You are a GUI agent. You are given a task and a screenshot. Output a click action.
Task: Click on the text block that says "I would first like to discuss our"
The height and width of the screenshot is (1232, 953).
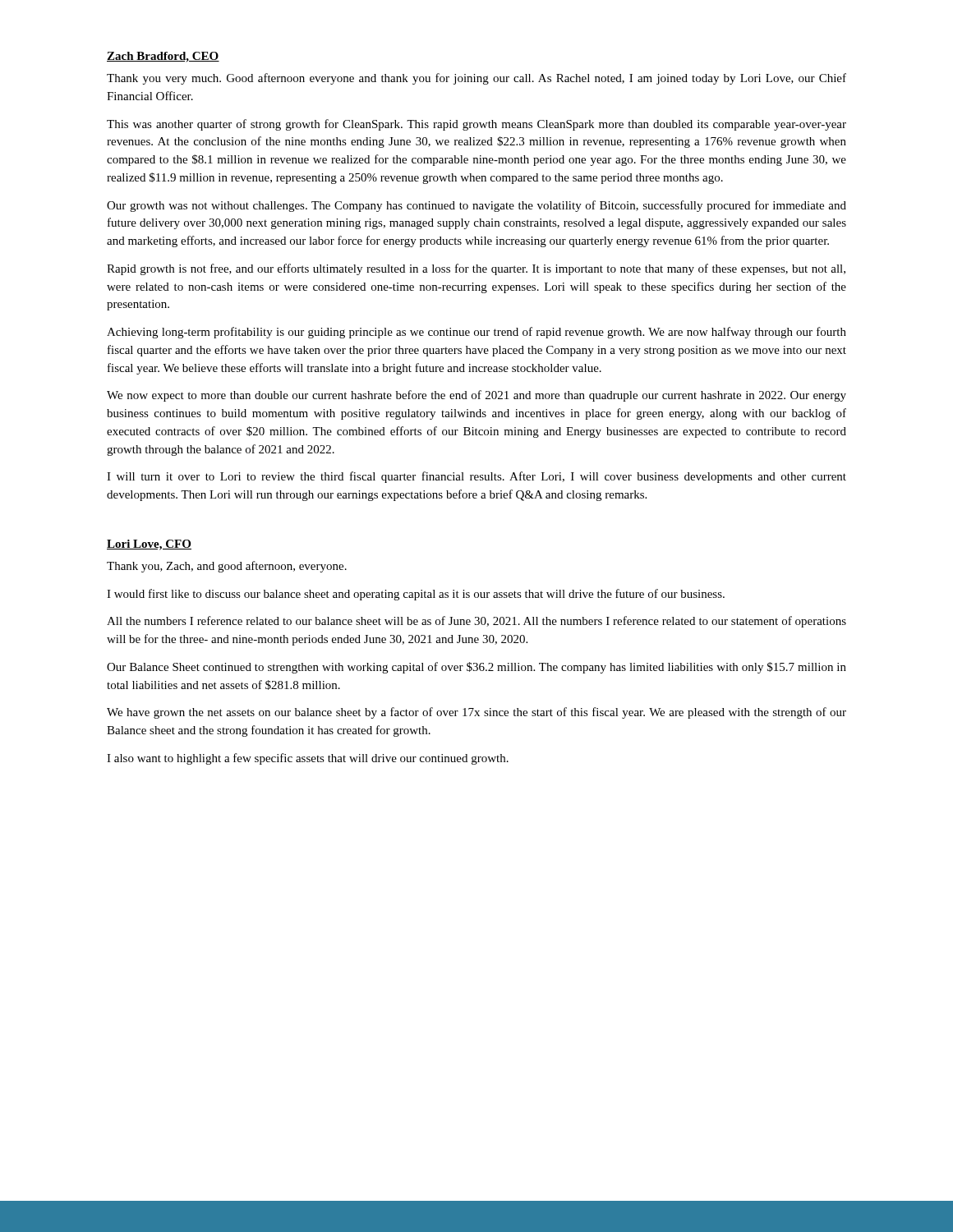point(416,593)
